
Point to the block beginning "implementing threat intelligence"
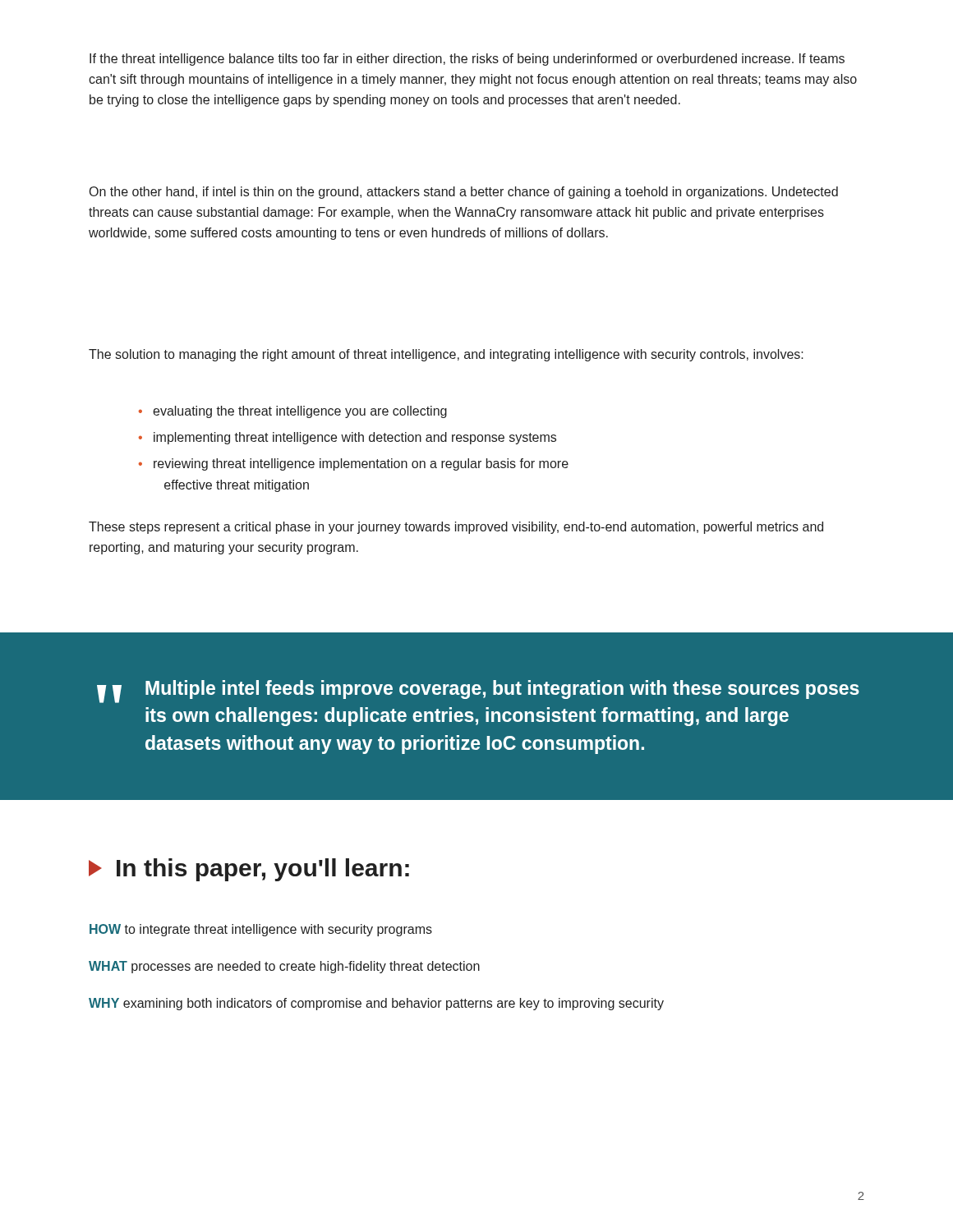[x=476, y=438]
